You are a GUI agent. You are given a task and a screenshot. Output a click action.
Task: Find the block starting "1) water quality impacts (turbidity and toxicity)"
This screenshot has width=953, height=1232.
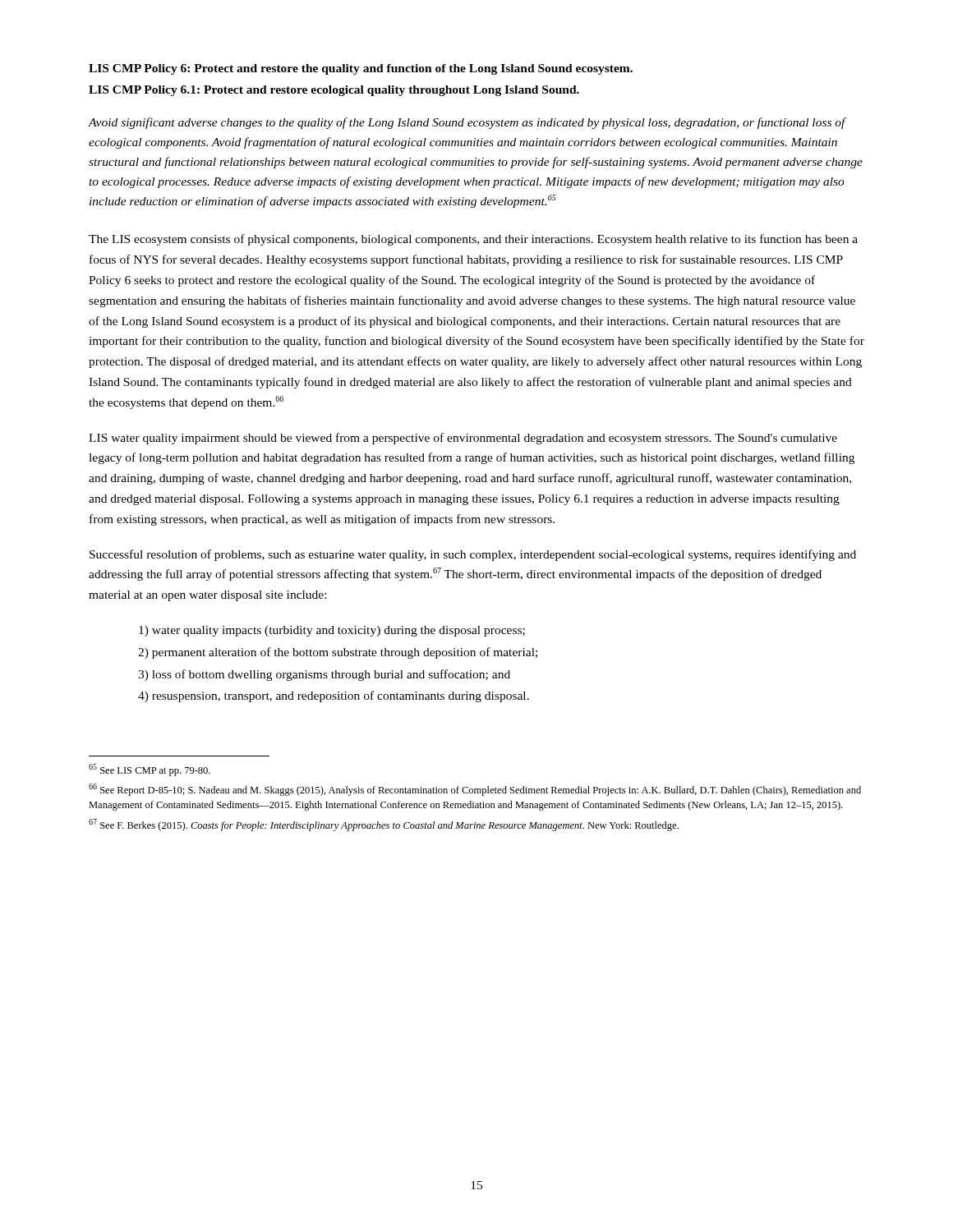point(332,630)
